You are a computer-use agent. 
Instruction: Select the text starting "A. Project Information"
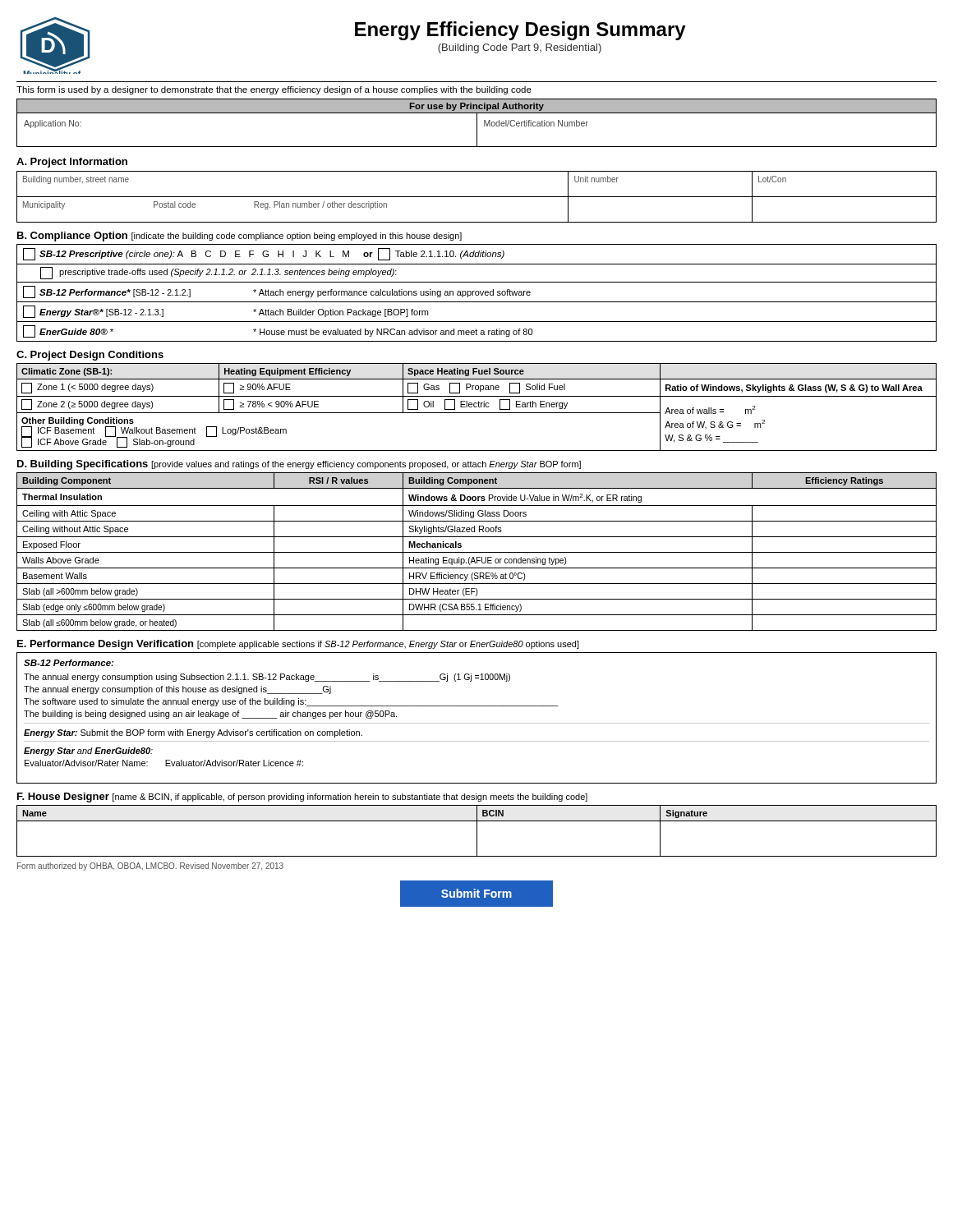tap(72, 161)
